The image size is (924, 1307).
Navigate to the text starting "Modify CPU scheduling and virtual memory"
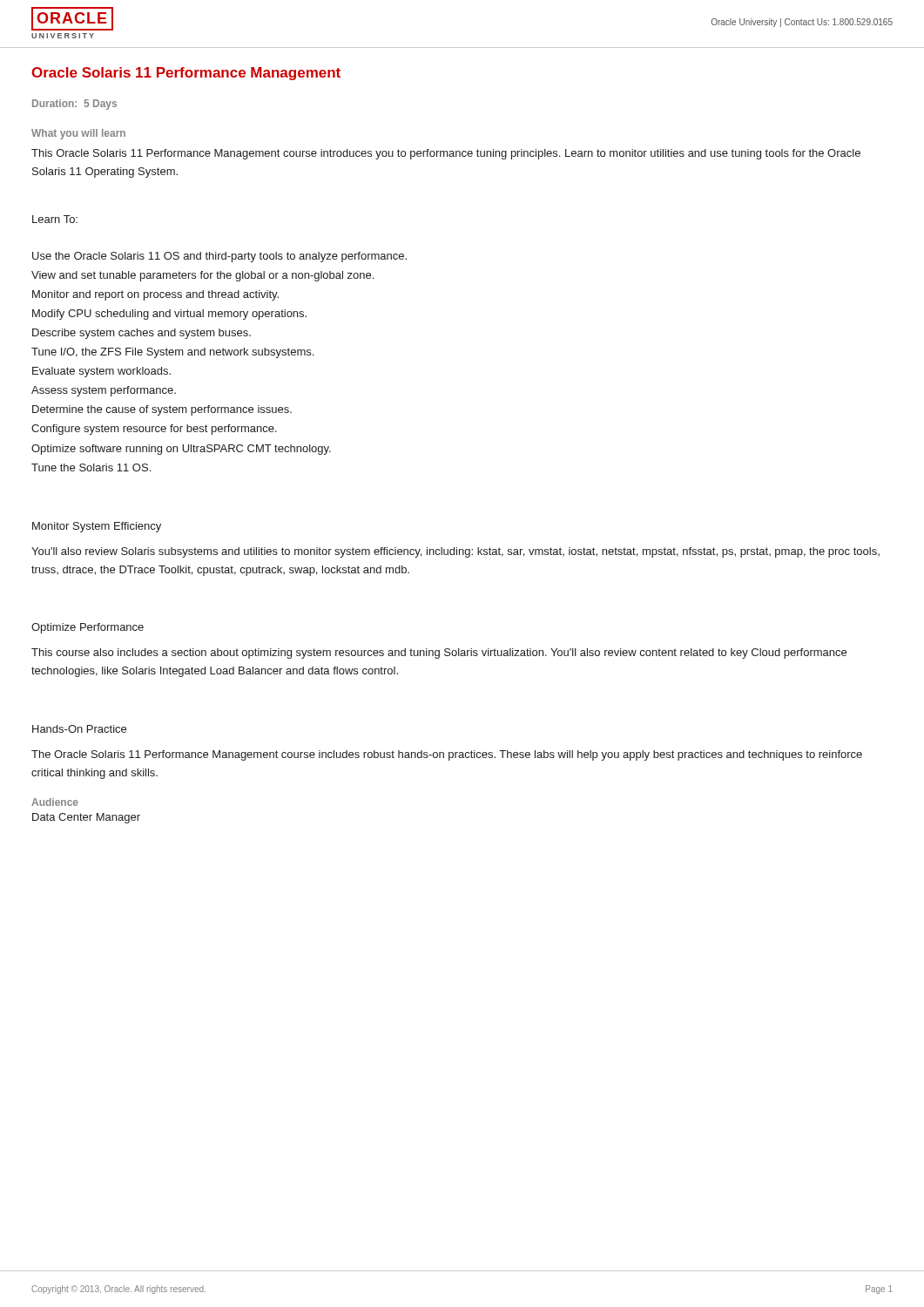(169, 313)
